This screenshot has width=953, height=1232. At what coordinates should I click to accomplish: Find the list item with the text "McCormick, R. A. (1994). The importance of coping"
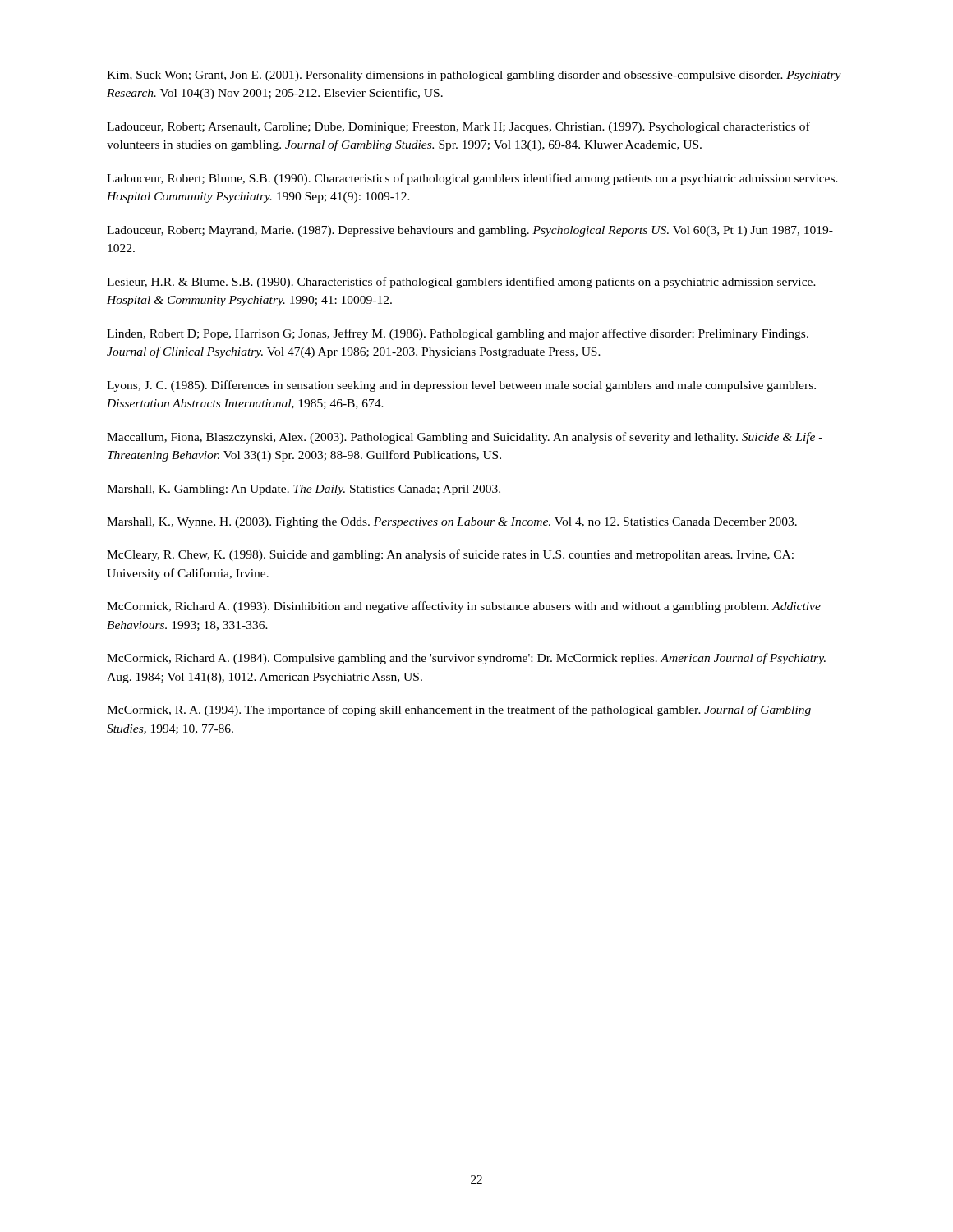[459, 719]
